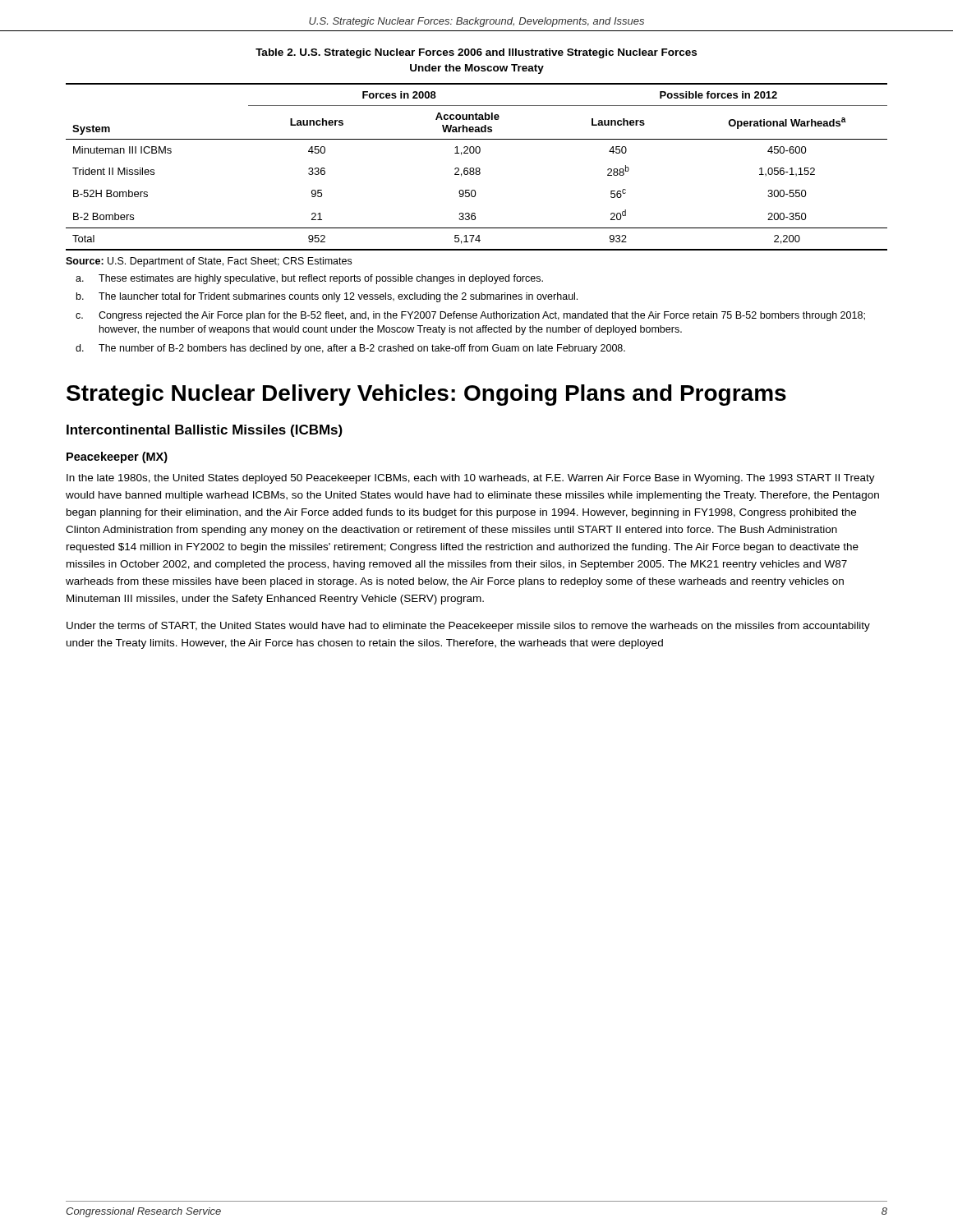Click on the text block containing "Source: U.S. Department of"
This screenshot has width=953, height=1232.
pyautogui.click(x=209, y=261)
